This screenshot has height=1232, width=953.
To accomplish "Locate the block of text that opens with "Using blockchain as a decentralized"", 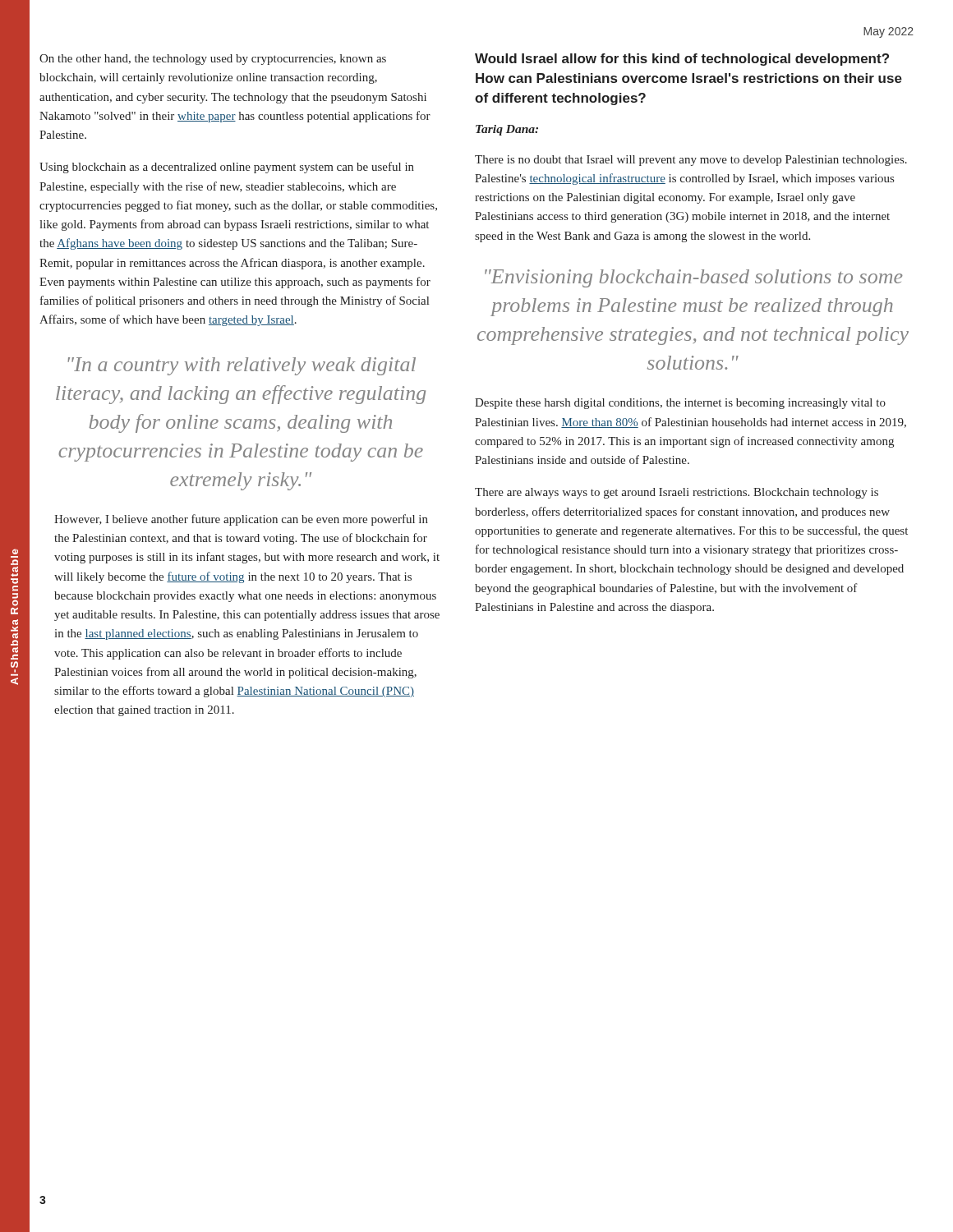I will pyautogui.click(x=239, y=243).
